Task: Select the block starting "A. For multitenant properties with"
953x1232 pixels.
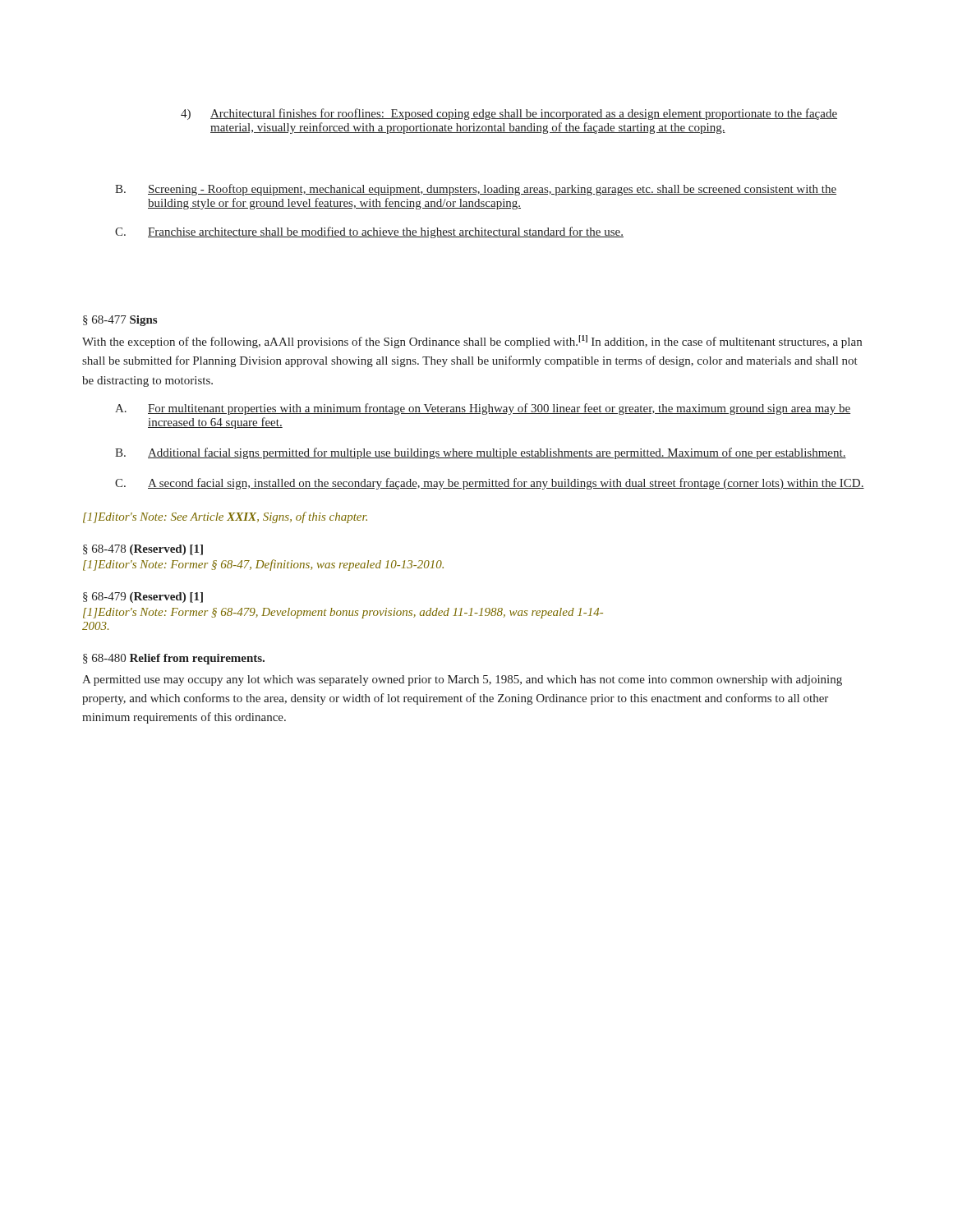Action: (493, 415)
